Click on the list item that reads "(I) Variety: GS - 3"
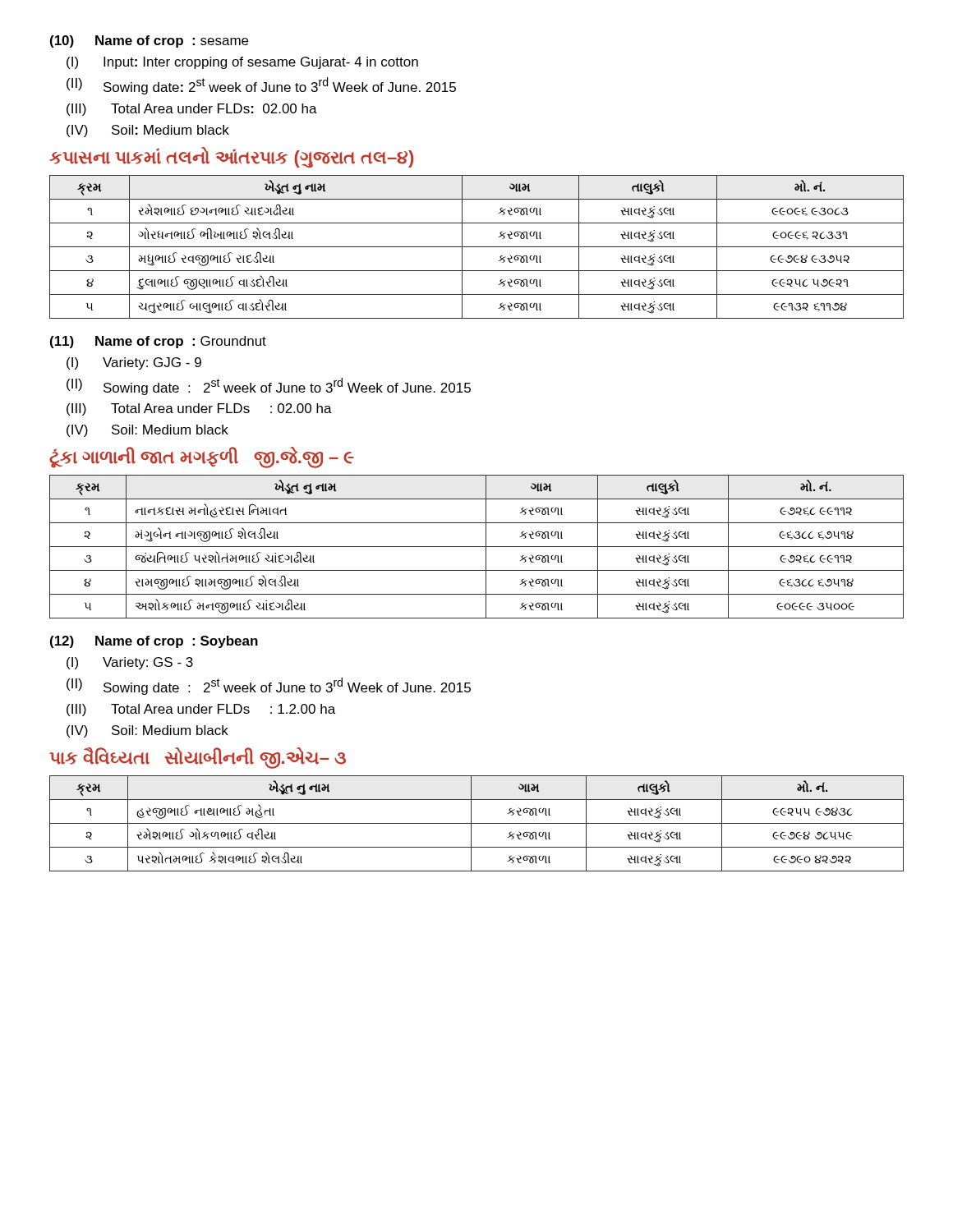This screenshot has height=1232, width=953. click(x=130, y=663)
